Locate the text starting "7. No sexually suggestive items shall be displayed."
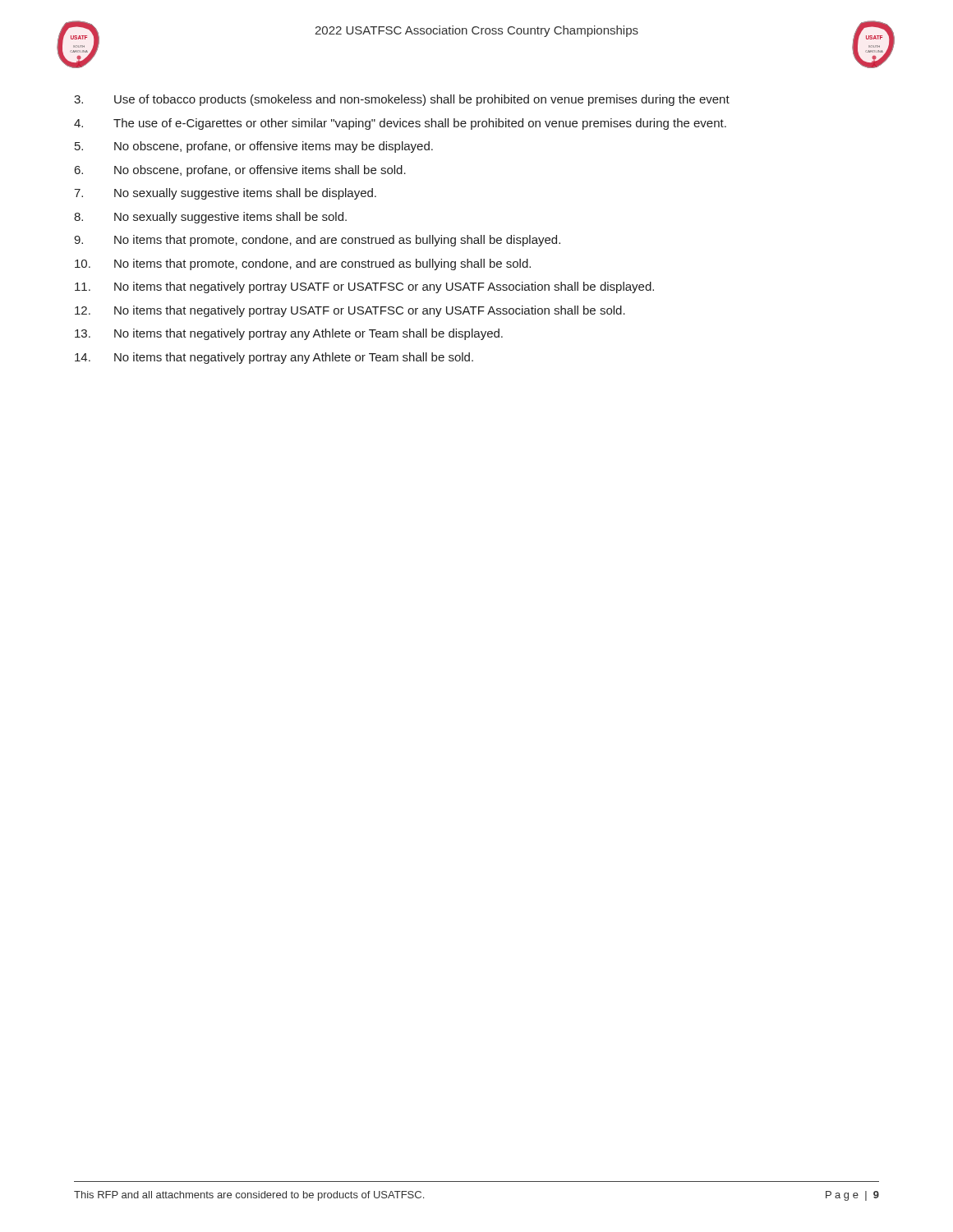Image resolution: width=953 pixels, height=1232 pixels. pos(225,194)
